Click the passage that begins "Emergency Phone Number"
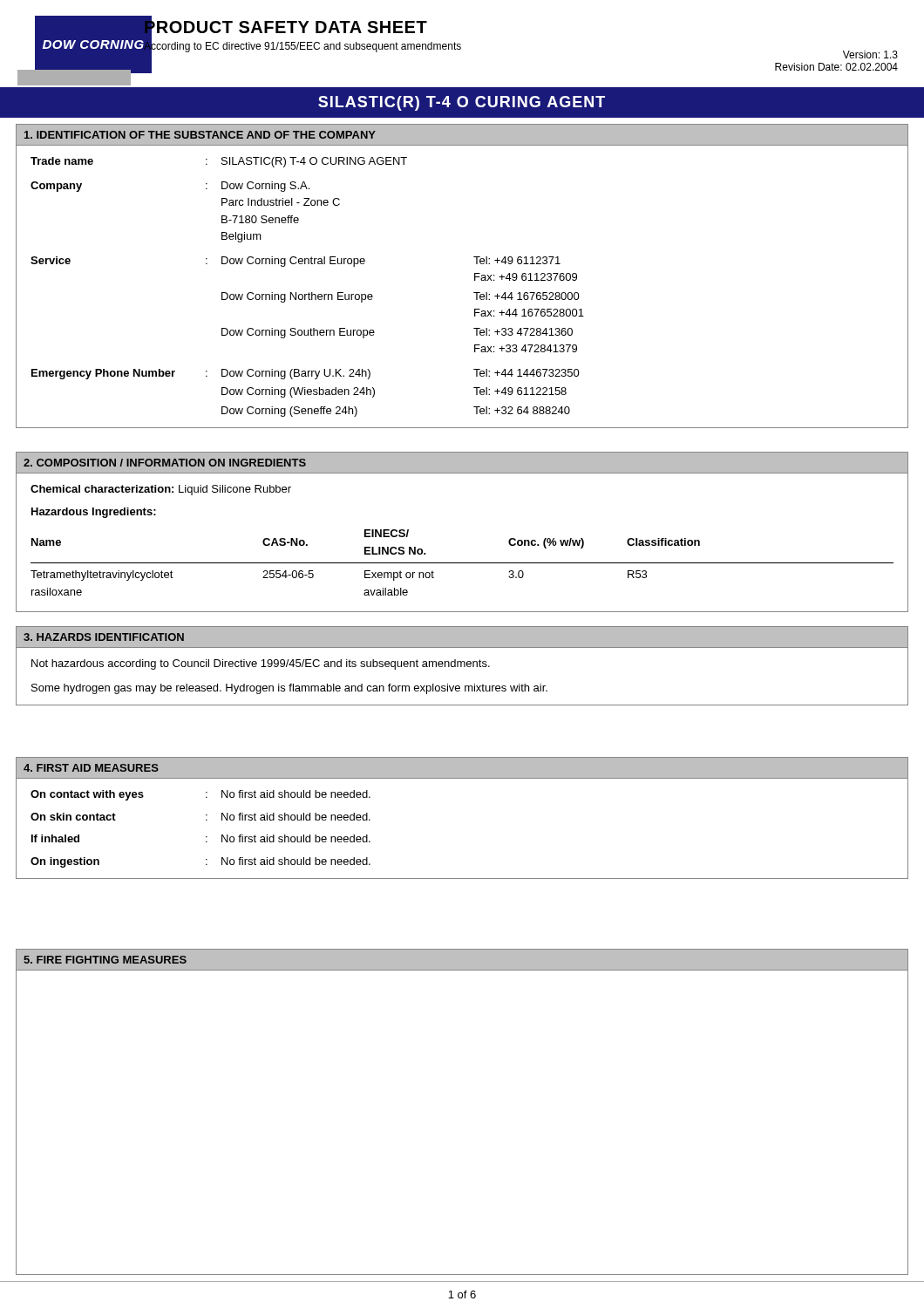Viewport: 924px width, 1308px height. [x=462, y=391]
